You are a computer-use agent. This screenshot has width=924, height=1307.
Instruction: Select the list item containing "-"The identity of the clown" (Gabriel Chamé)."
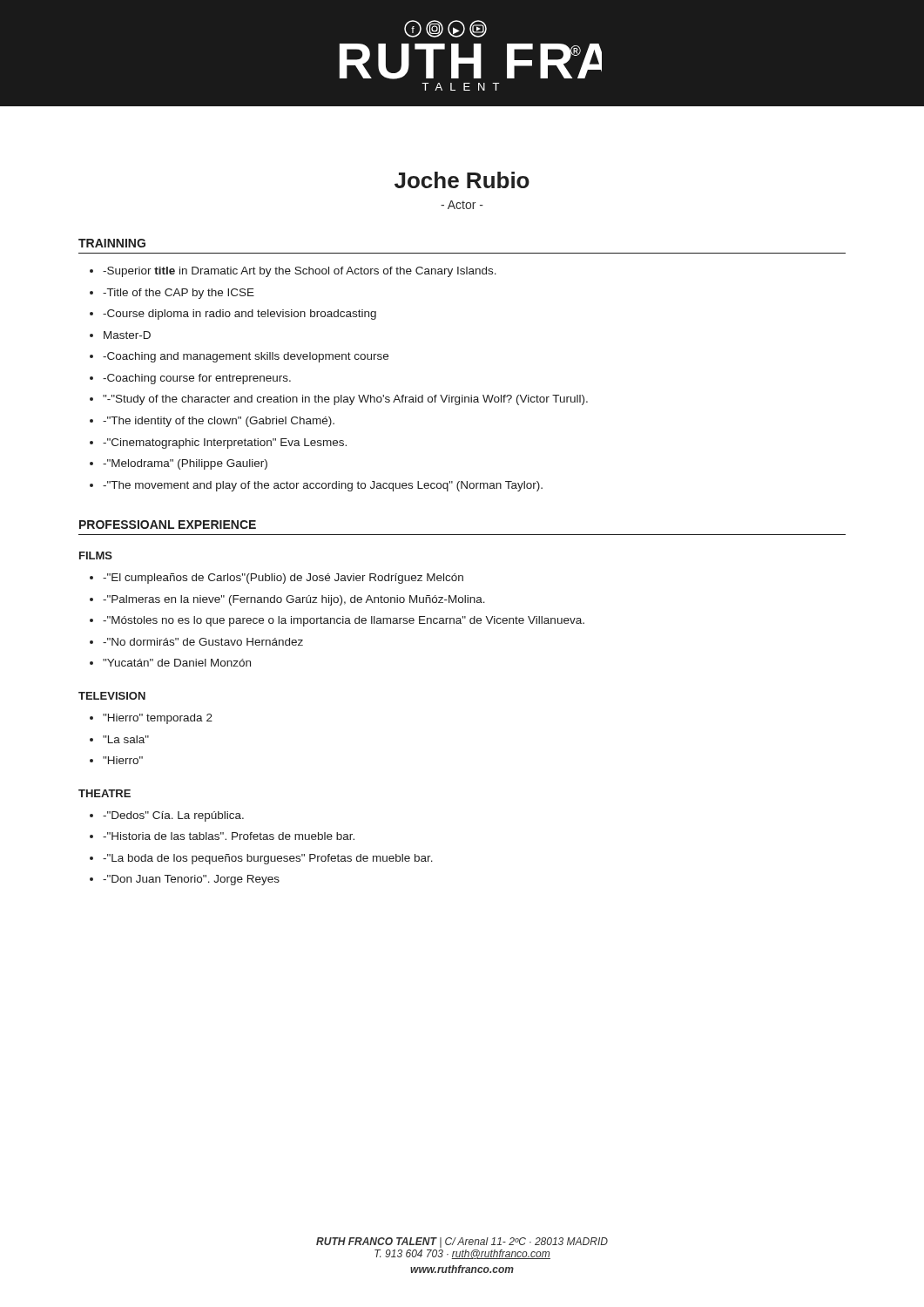[219, 420]
